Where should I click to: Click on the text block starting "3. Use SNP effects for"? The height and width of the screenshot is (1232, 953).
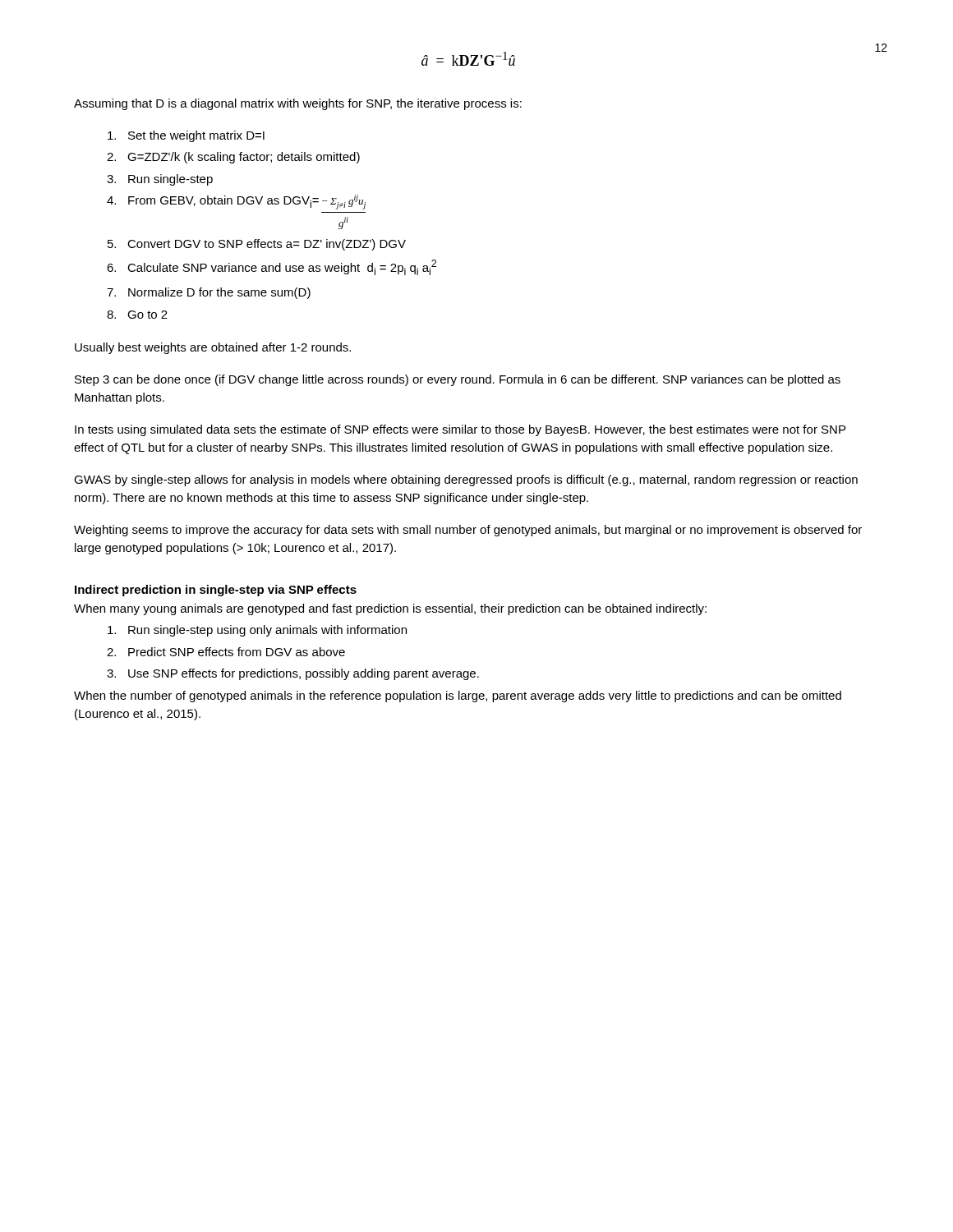point(293,673)
